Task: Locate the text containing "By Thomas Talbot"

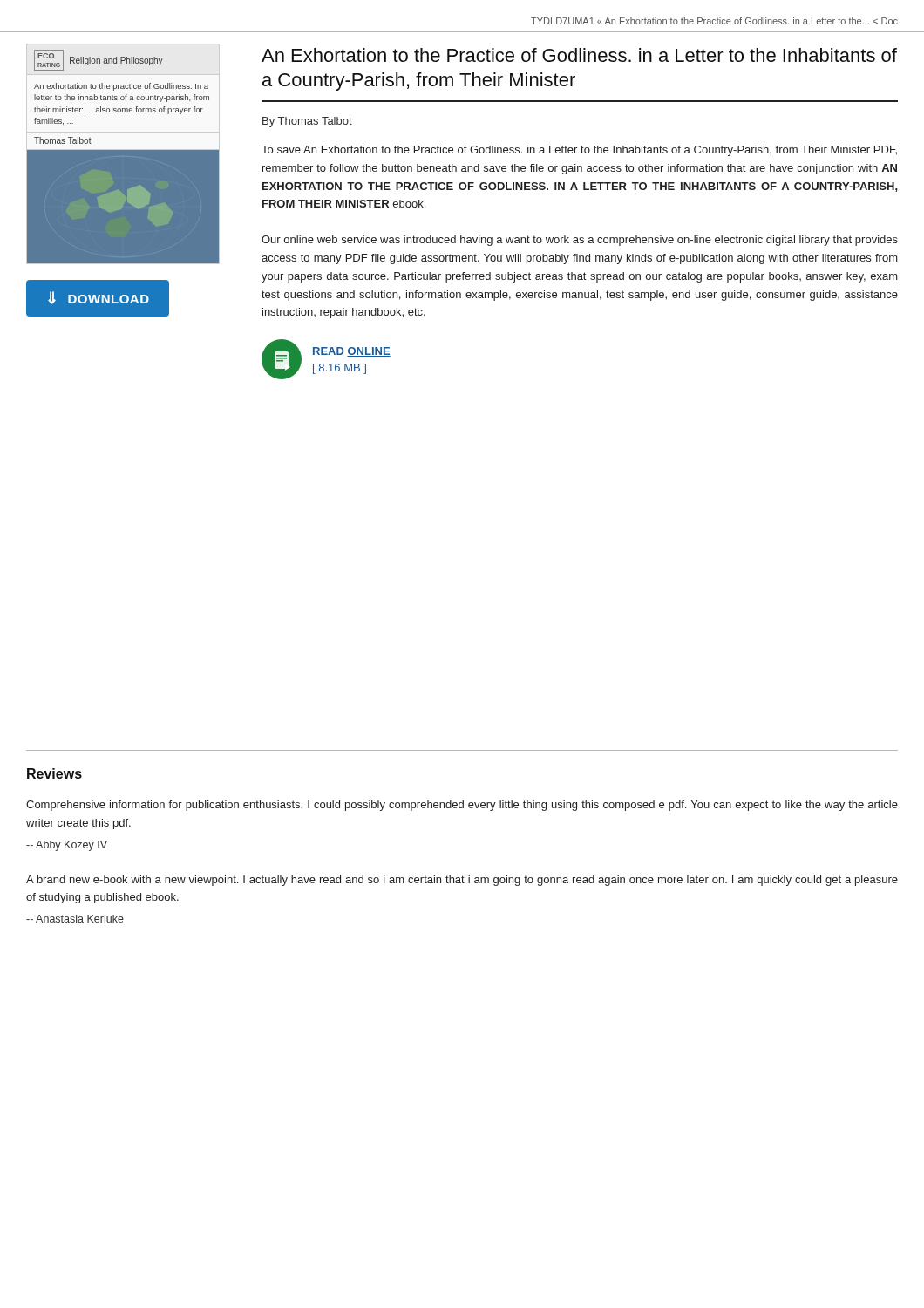Action: pos(307,121)
